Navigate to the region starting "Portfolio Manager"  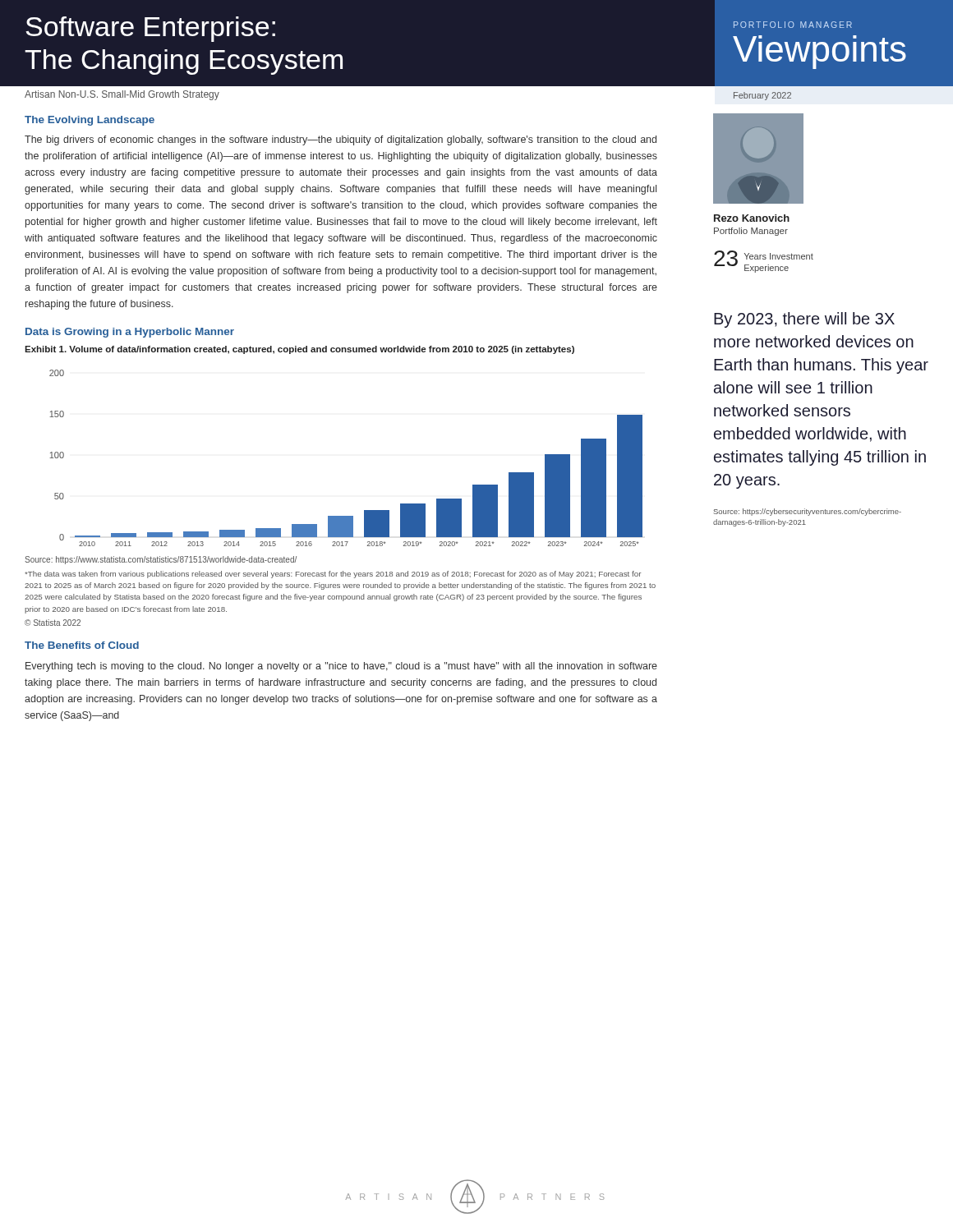[x=750, y=231]
